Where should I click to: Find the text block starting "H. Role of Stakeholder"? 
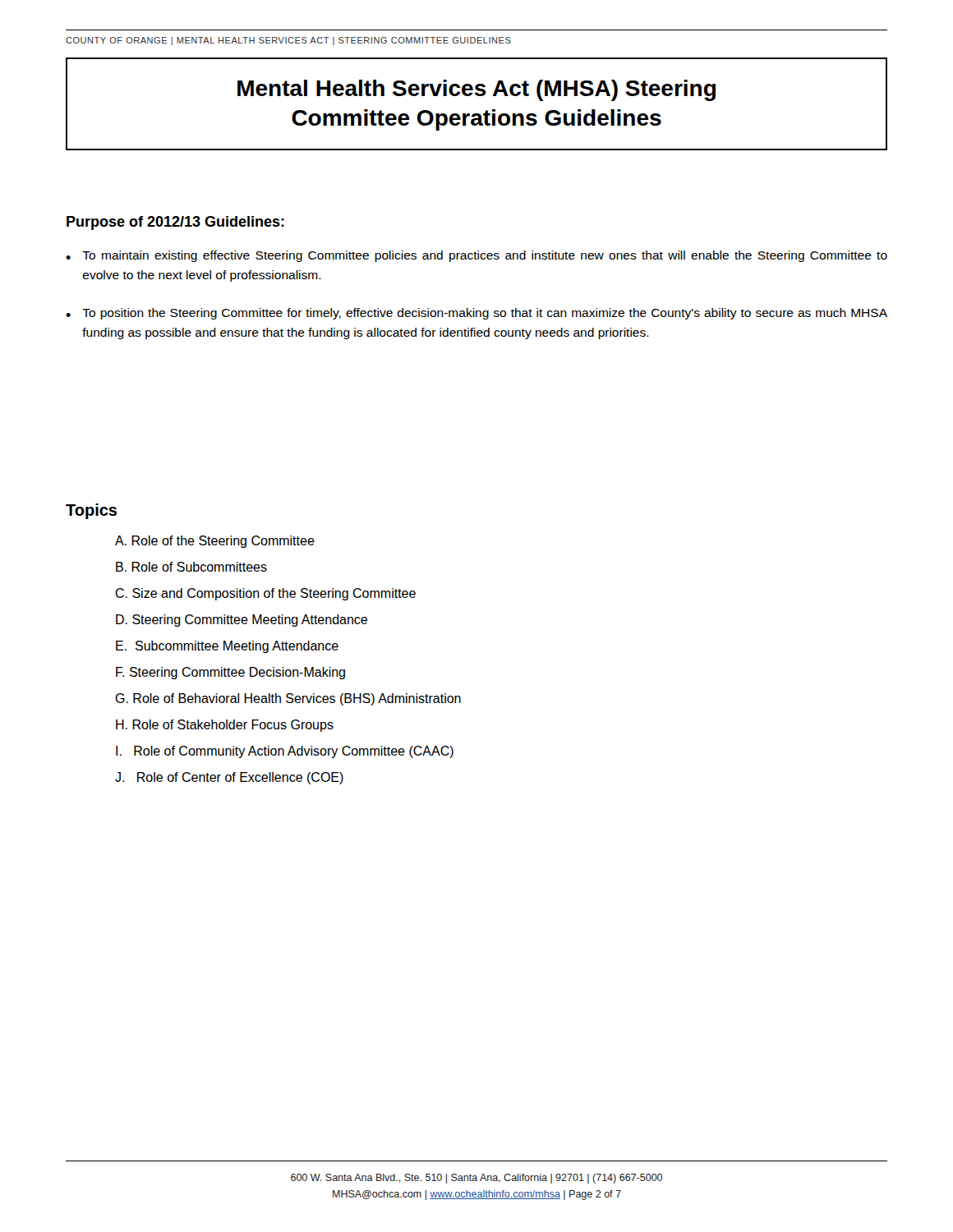(x=224, y=725)
